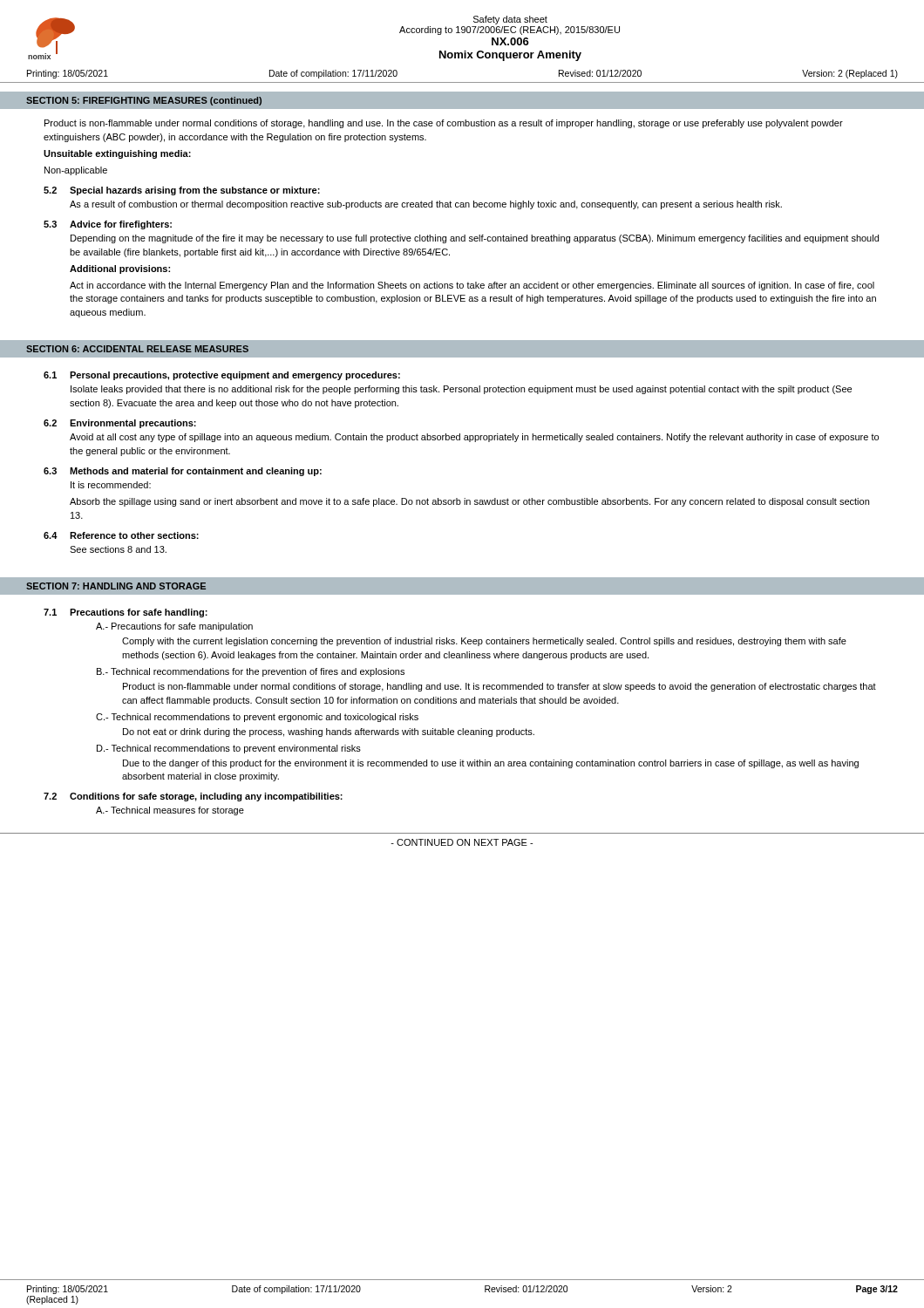
Task: Locate the block of text that opens with "A.- Technical measures for"
Action: (x=170, y=810)
